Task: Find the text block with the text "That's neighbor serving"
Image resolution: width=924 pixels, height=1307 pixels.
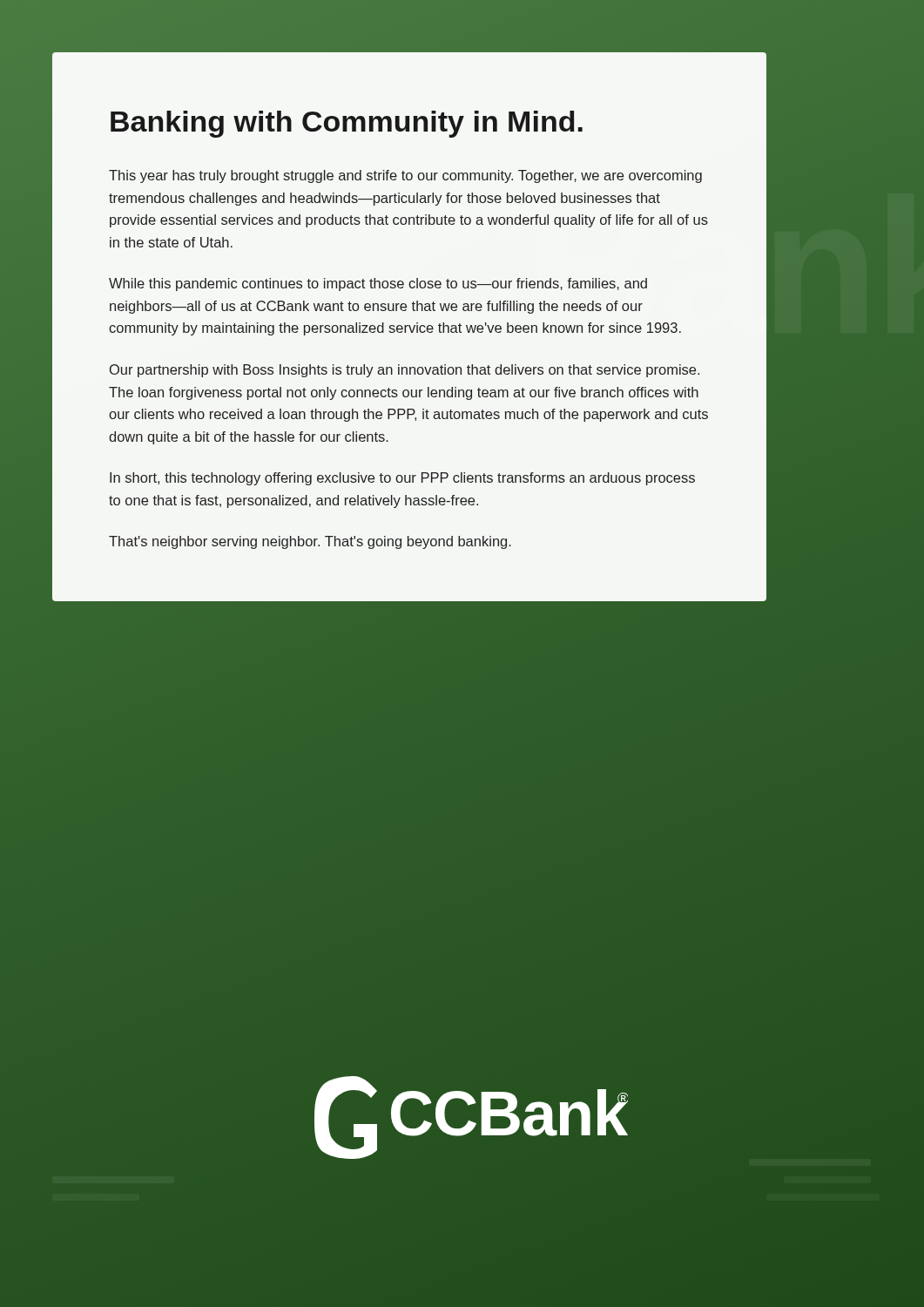Action: [x=310, y=541]
